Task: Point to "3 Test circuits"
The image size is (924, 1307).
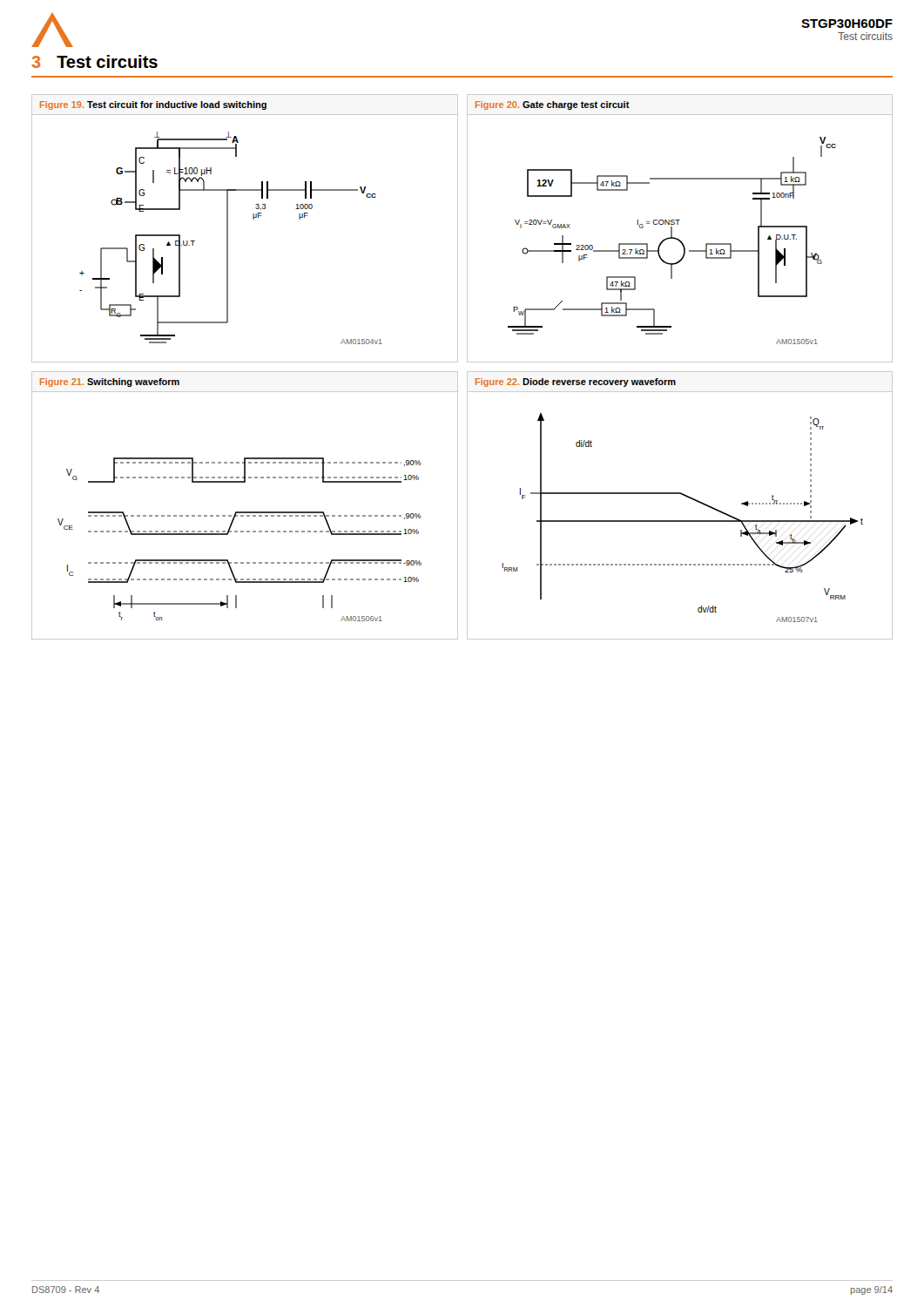Action: click(95, 62)
